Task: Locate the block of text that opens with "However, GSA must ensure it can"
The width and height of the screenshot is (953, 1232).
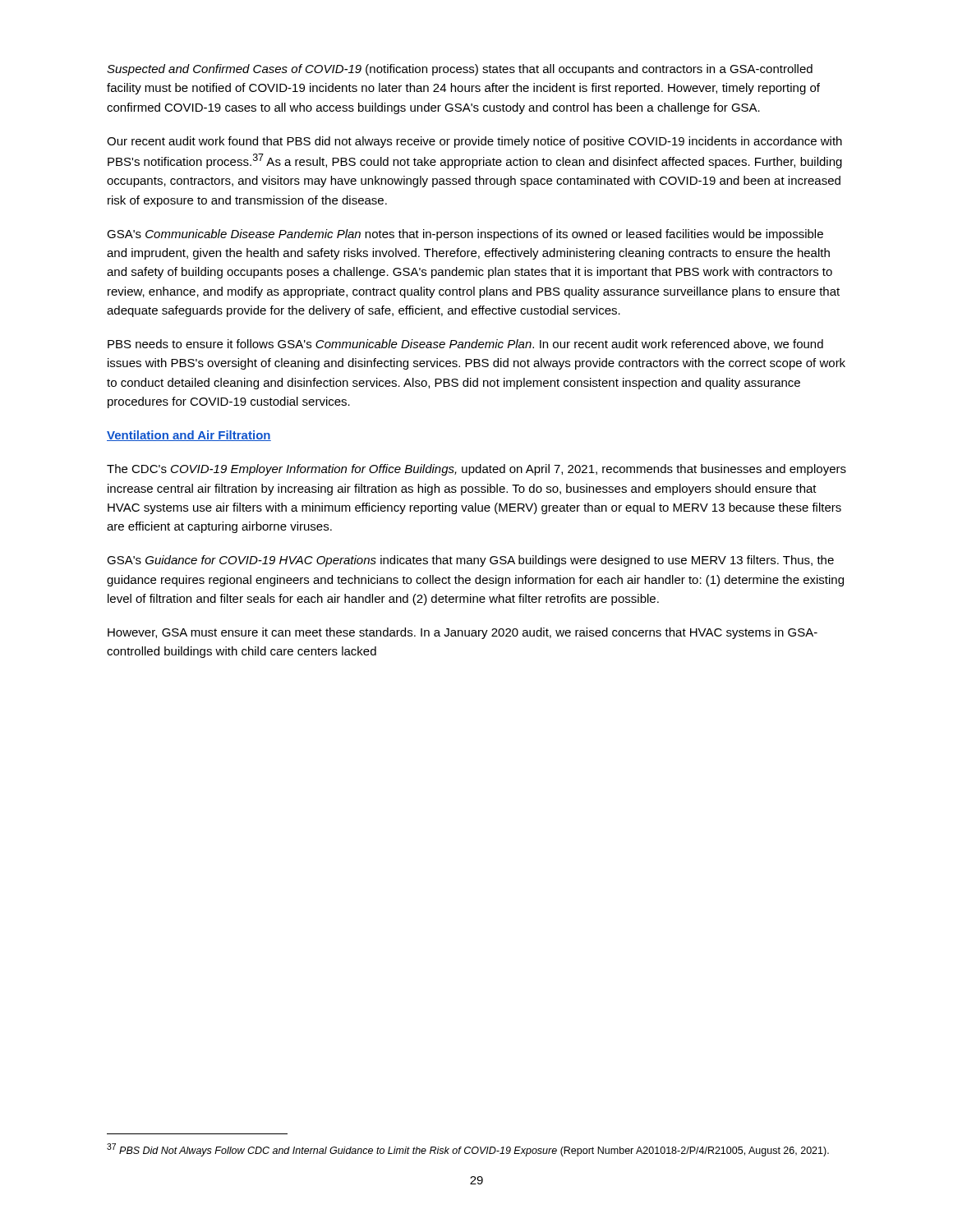Action: pos(476,642)
